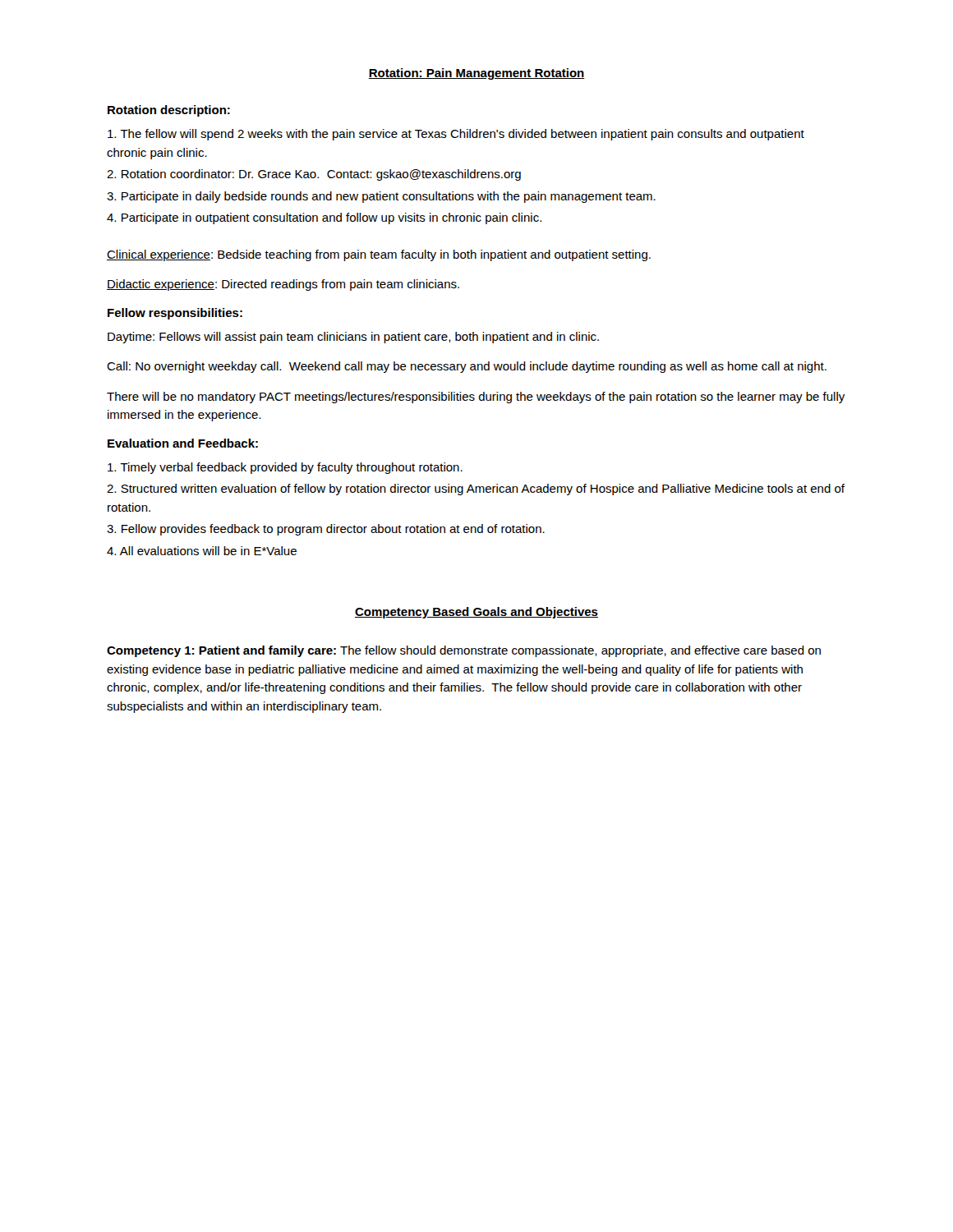Find the block starting "Evaluation and Feedback:"
Image resolution: width=953 pixels, height=1232 pixels.
[x=183, y=443]
